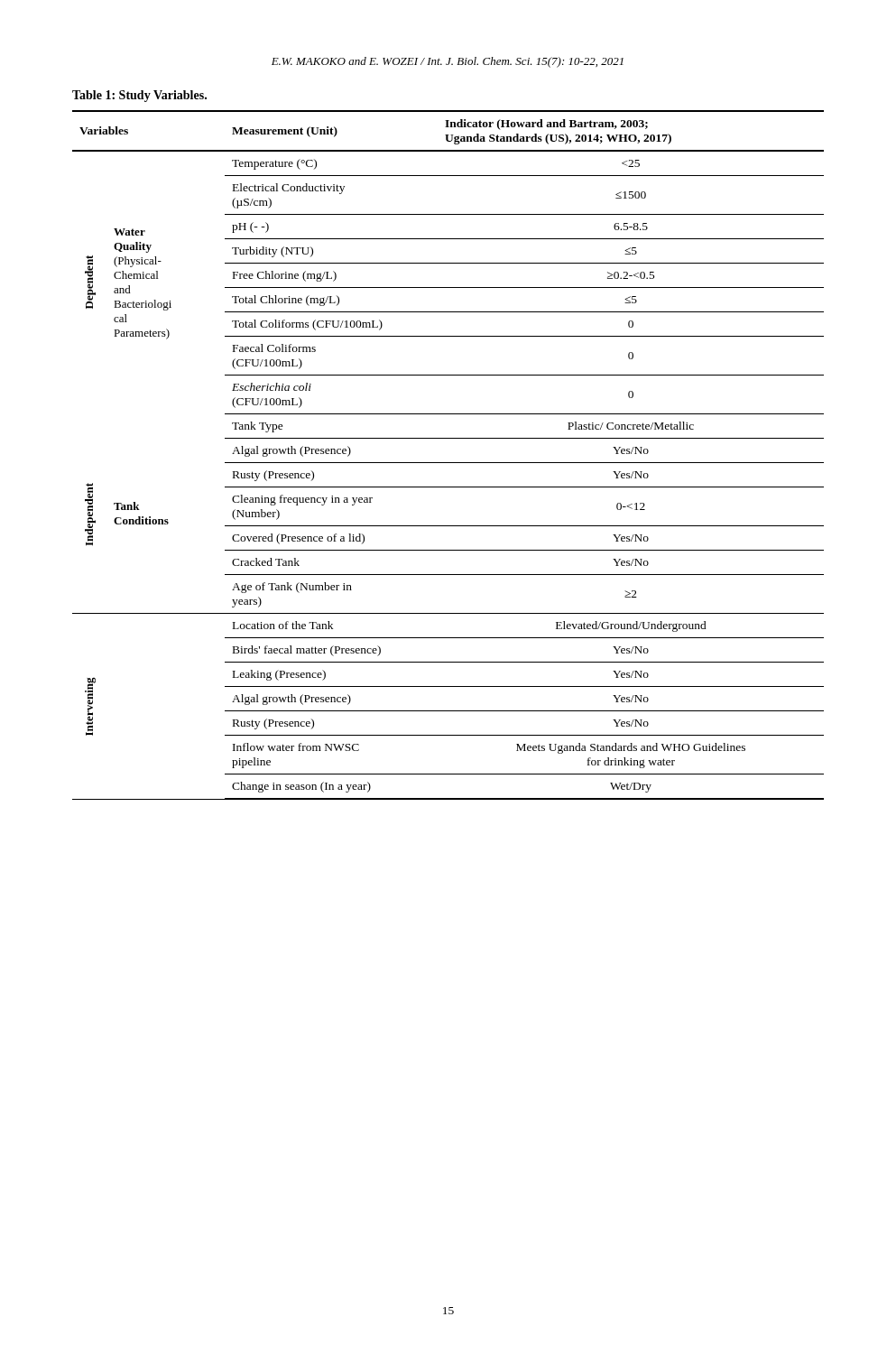Click on the table containing "Covered (Presence of a lid)"
The image size is (896, 1354).
coord(448,455)
